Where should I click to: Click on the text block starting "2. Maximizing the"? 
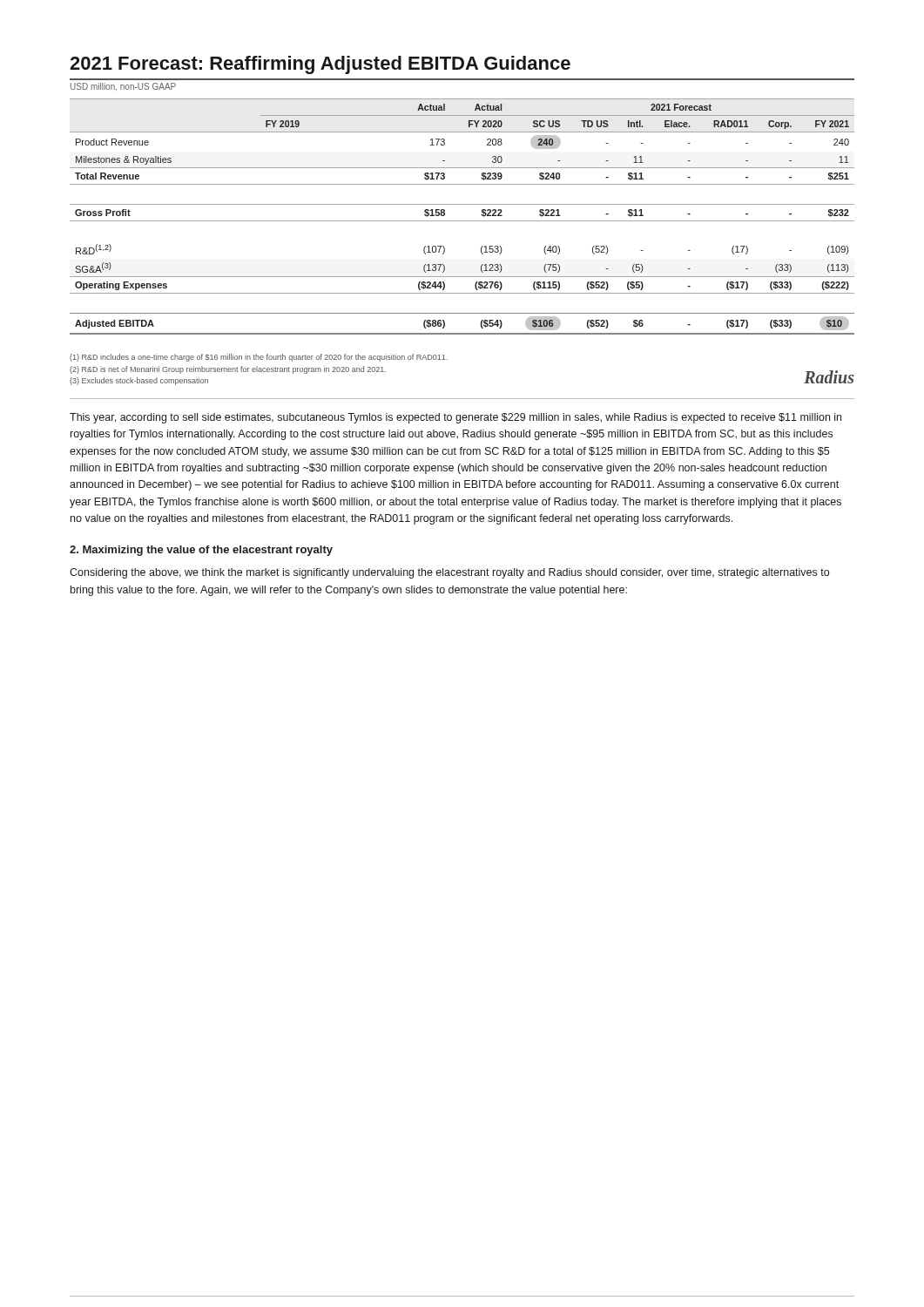click(x=201, y=550)
